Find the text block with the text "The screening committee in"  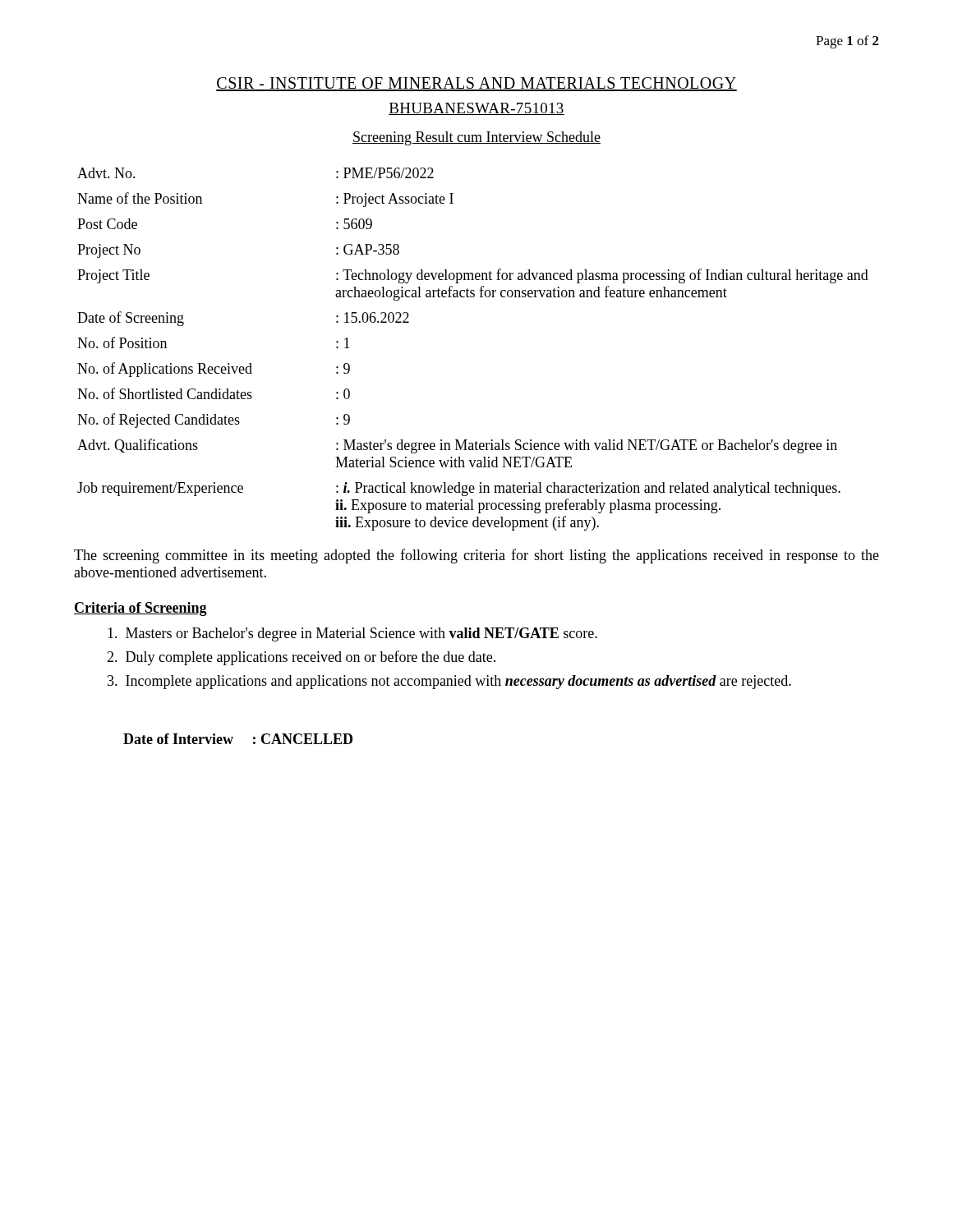coord(476,564)
